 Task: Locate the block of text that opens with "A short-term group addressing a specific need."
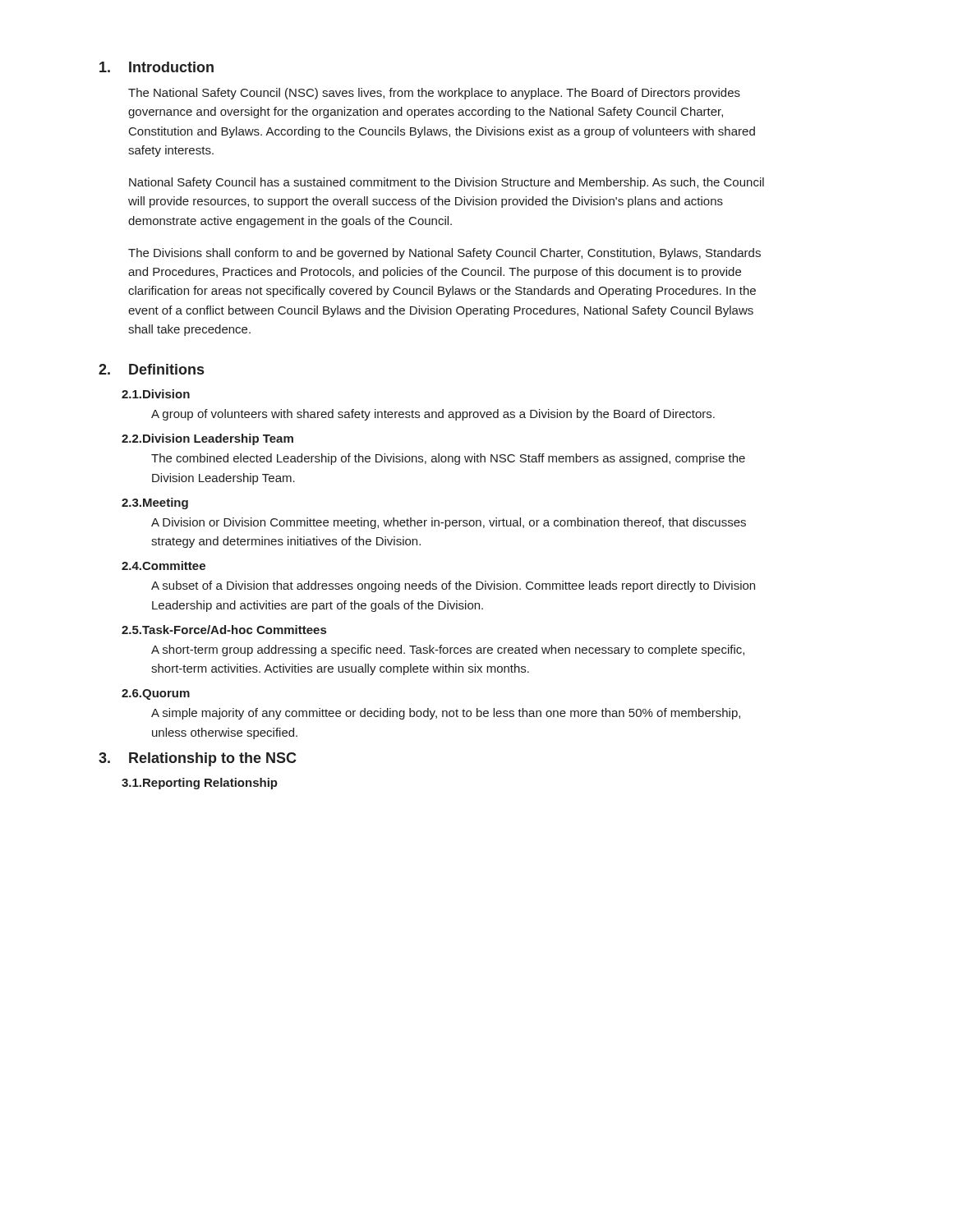(448, 659)
